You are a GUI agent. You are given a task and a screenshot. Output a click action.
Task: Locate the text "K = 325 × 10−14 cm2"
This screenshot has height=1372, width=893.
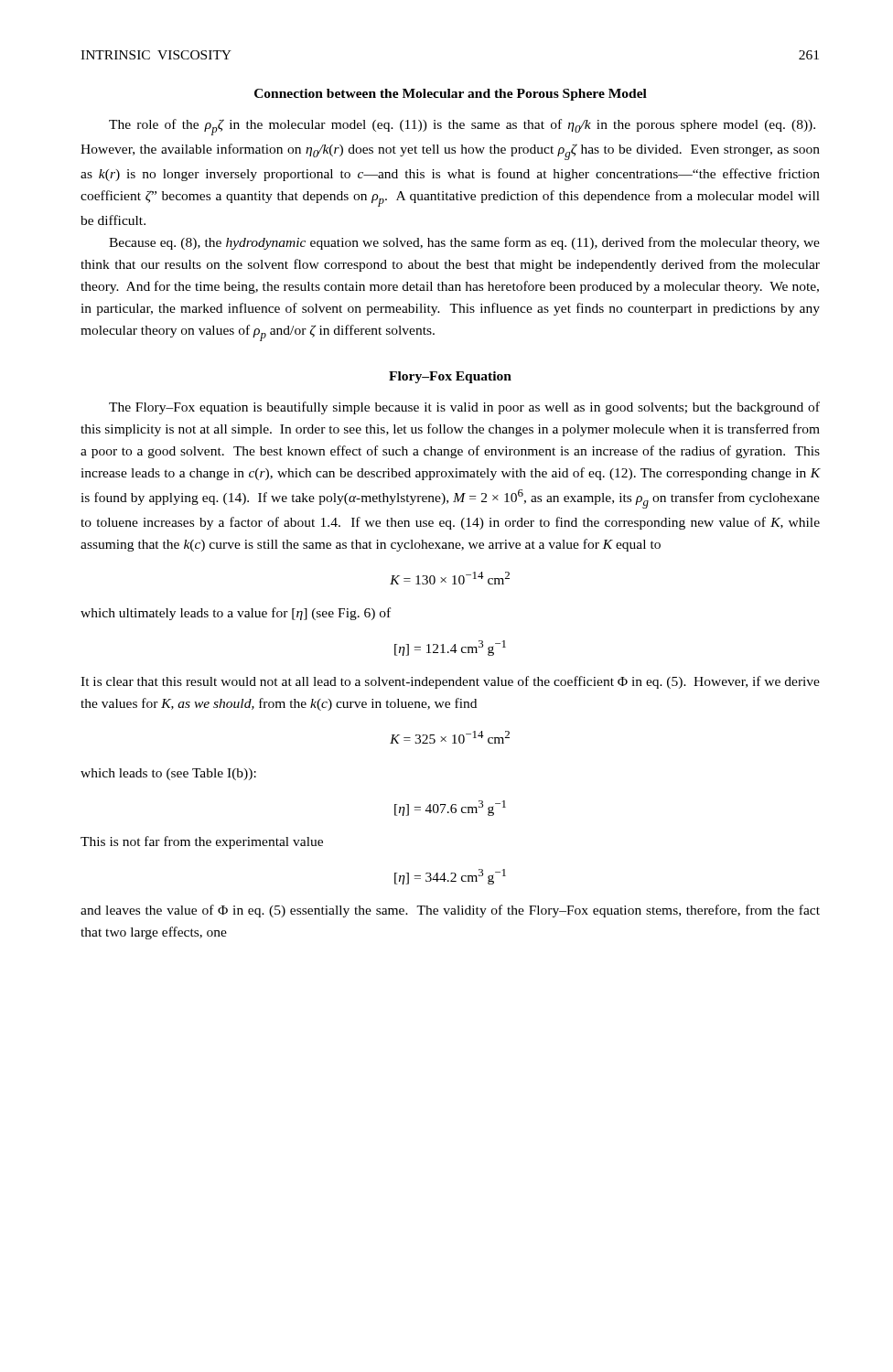click(450, 737)
